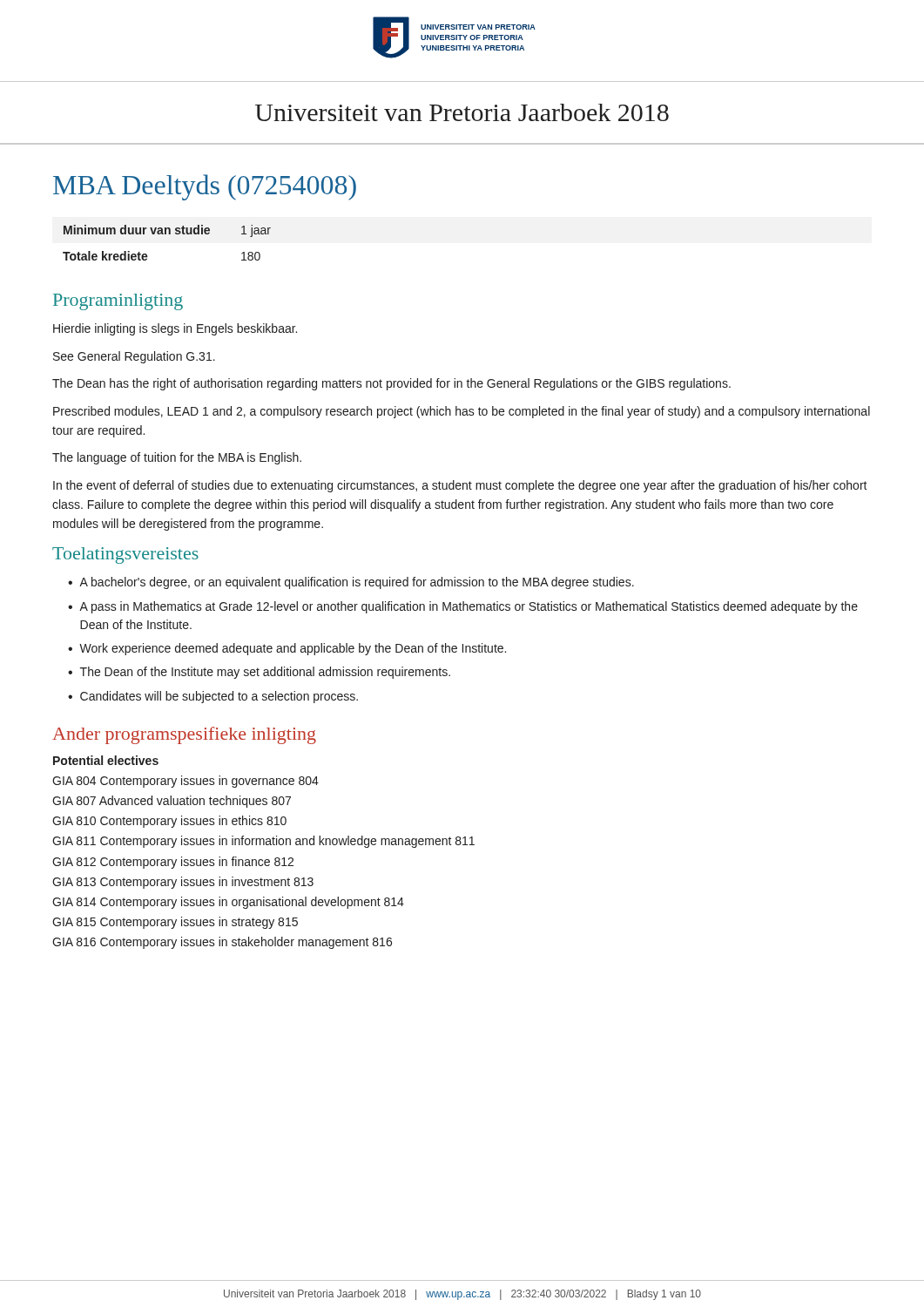Select the list item with the text "Work experience deemed"

click(x=294, y=648)
